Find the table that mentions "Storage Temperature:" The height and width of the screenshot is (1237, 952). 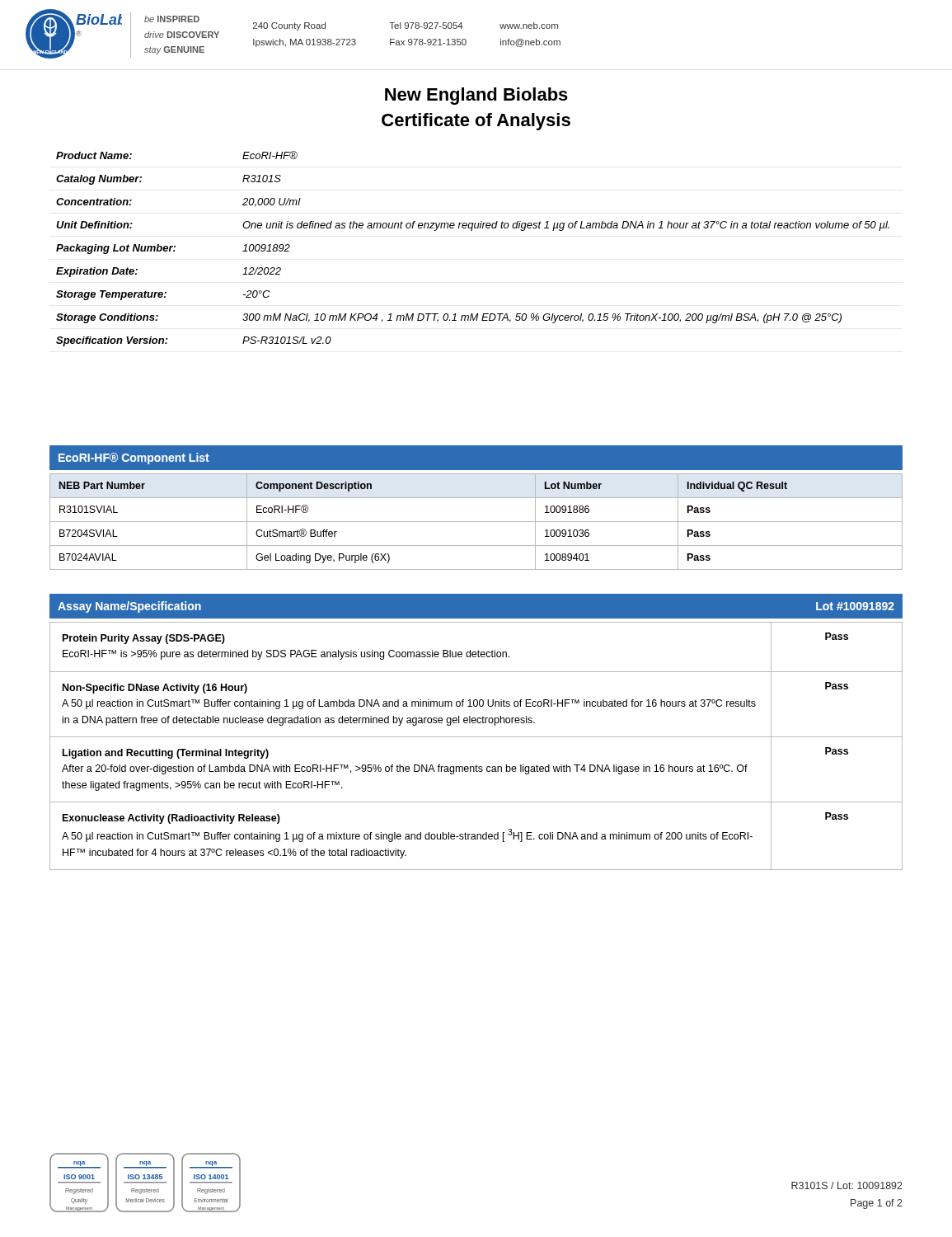click(x=476, y=248)
